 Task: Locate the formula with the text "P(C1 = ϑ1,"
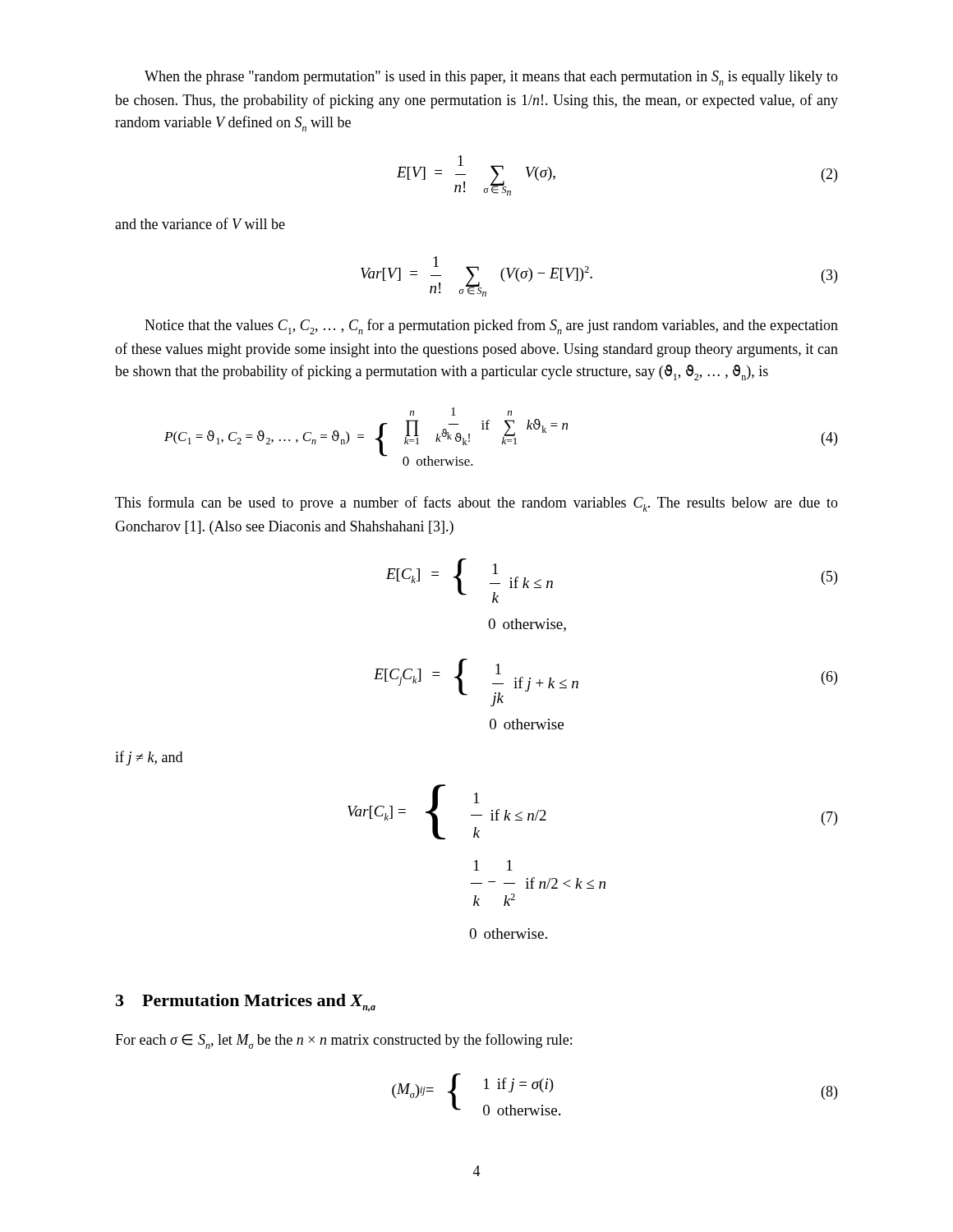[501, 438]
